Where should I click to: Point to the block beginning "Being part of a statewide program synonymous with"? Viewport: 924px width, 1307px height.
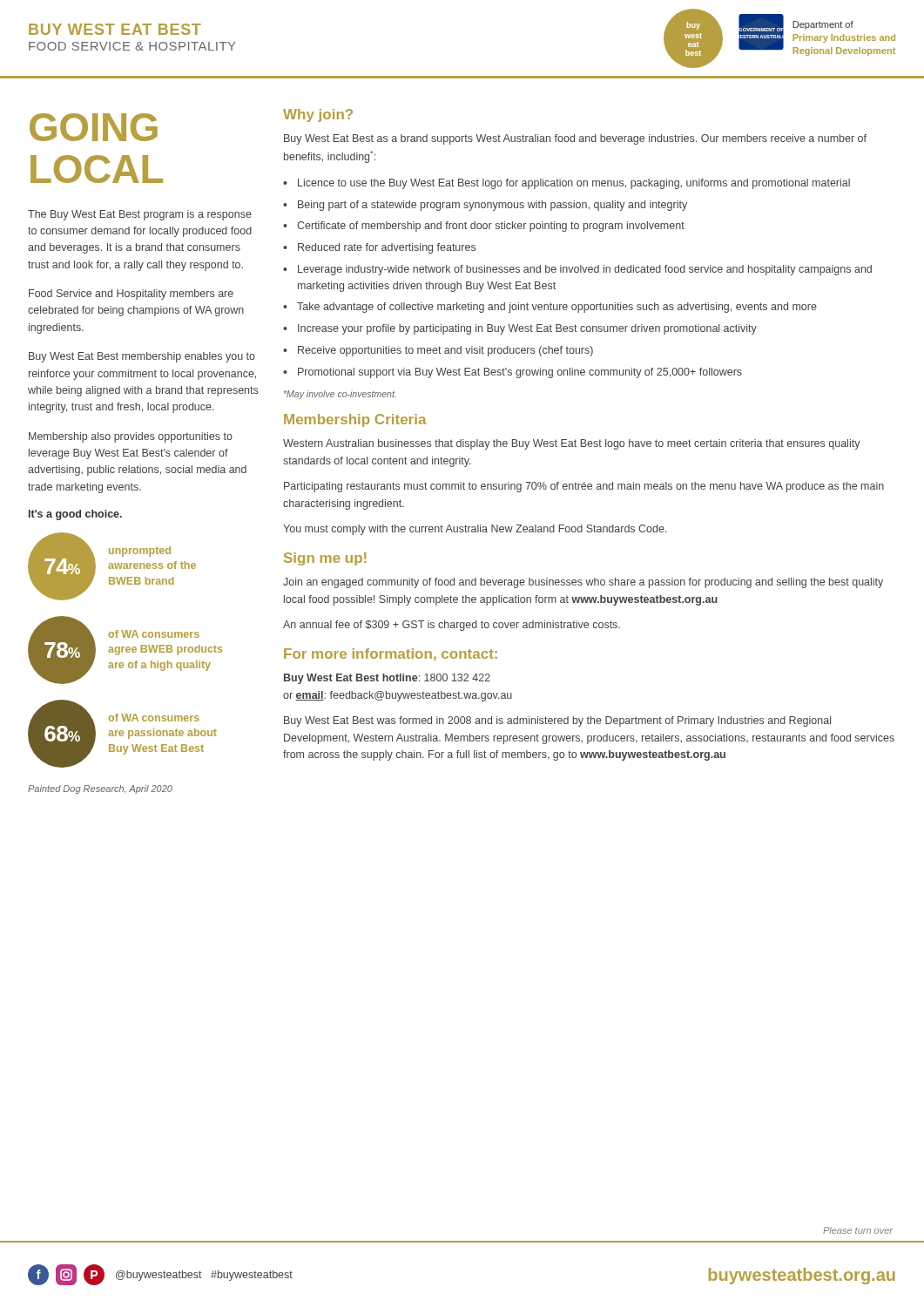pyautogui.click(x=492, y=204)
